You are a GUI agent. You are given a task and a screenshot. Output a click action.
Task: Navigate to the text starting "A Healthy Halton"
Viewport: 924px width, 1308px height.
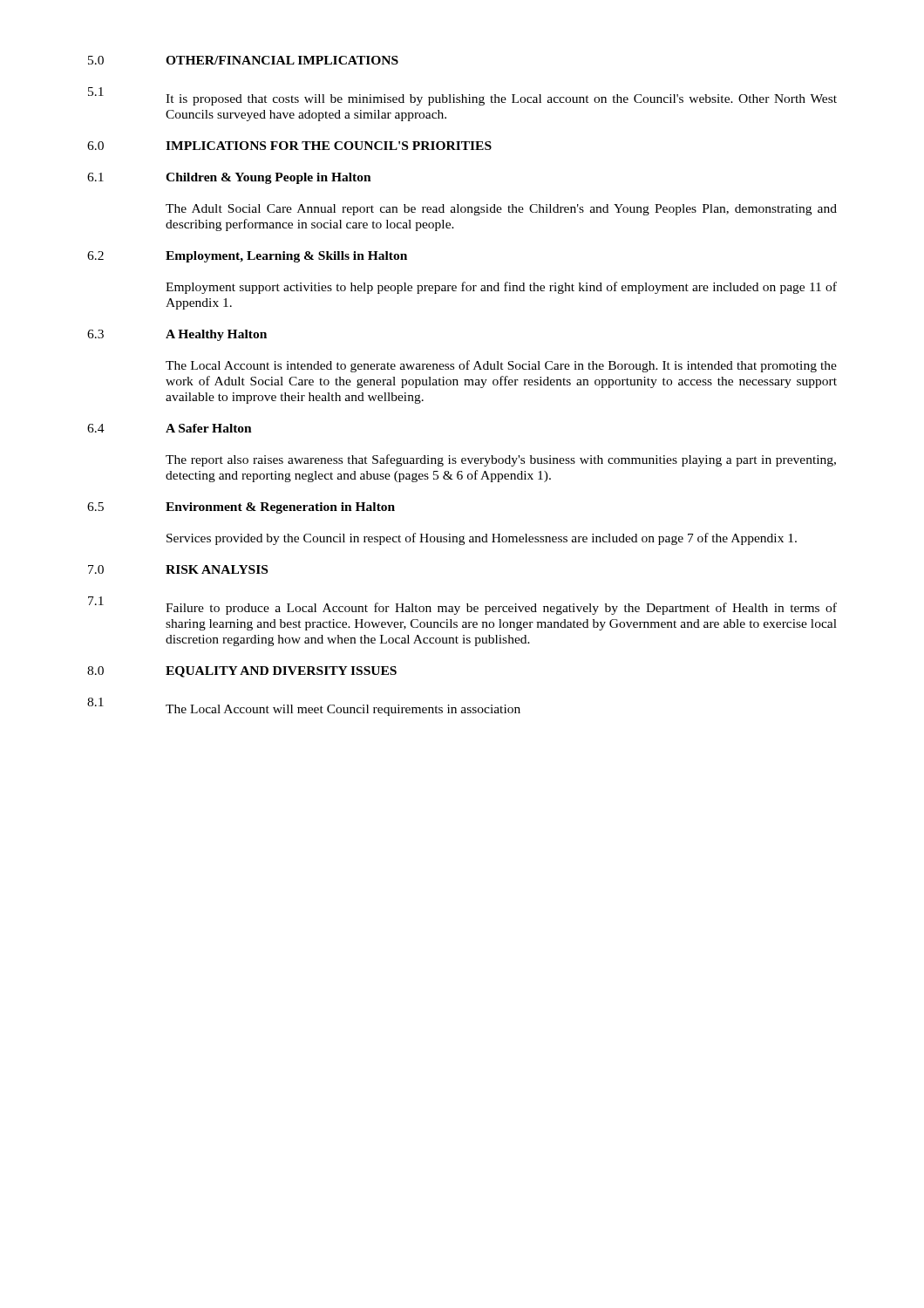[216, 334]
